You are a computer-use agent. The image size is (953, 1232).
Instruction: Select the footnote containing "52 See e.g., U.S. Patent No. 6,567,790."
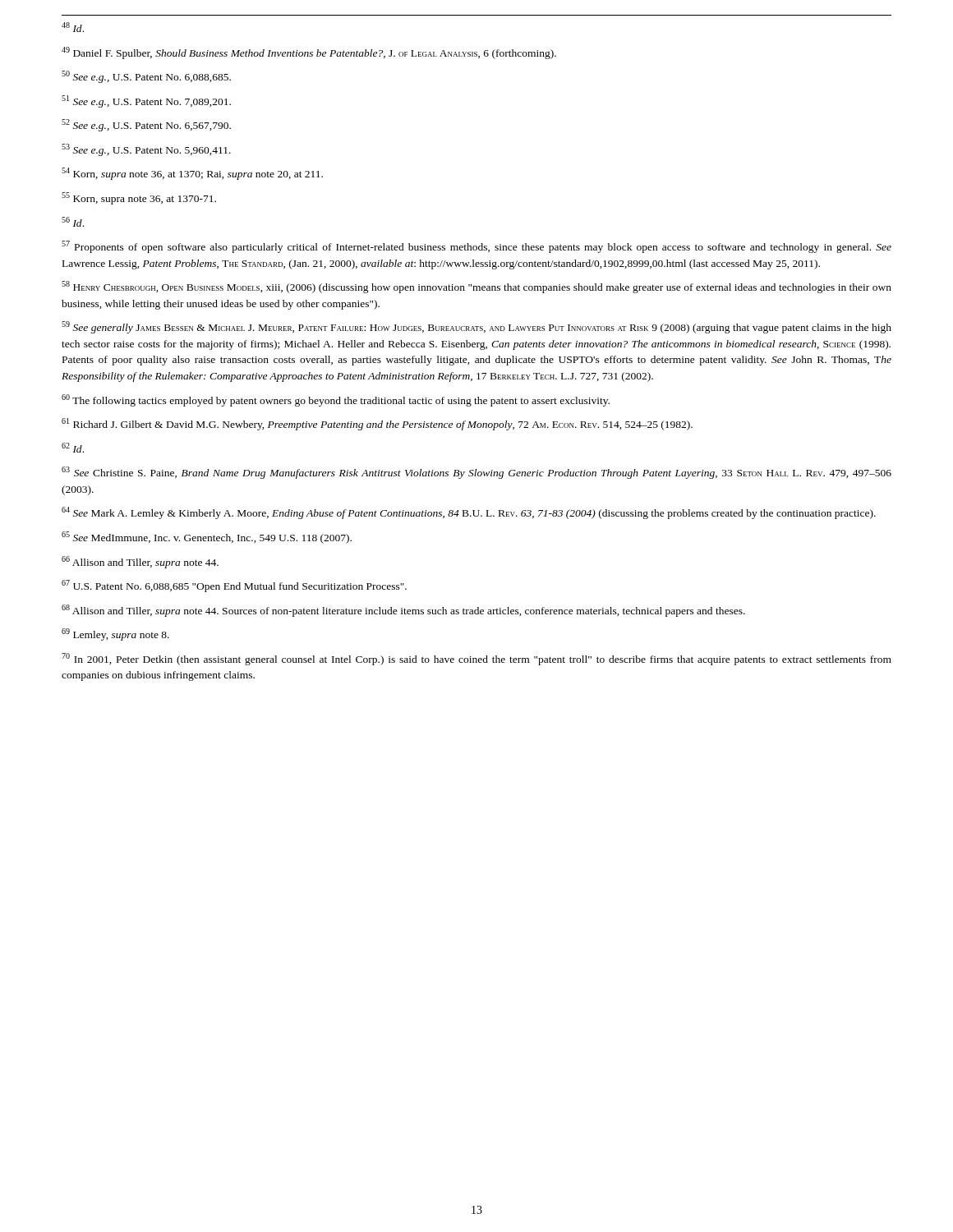point(147,125)
